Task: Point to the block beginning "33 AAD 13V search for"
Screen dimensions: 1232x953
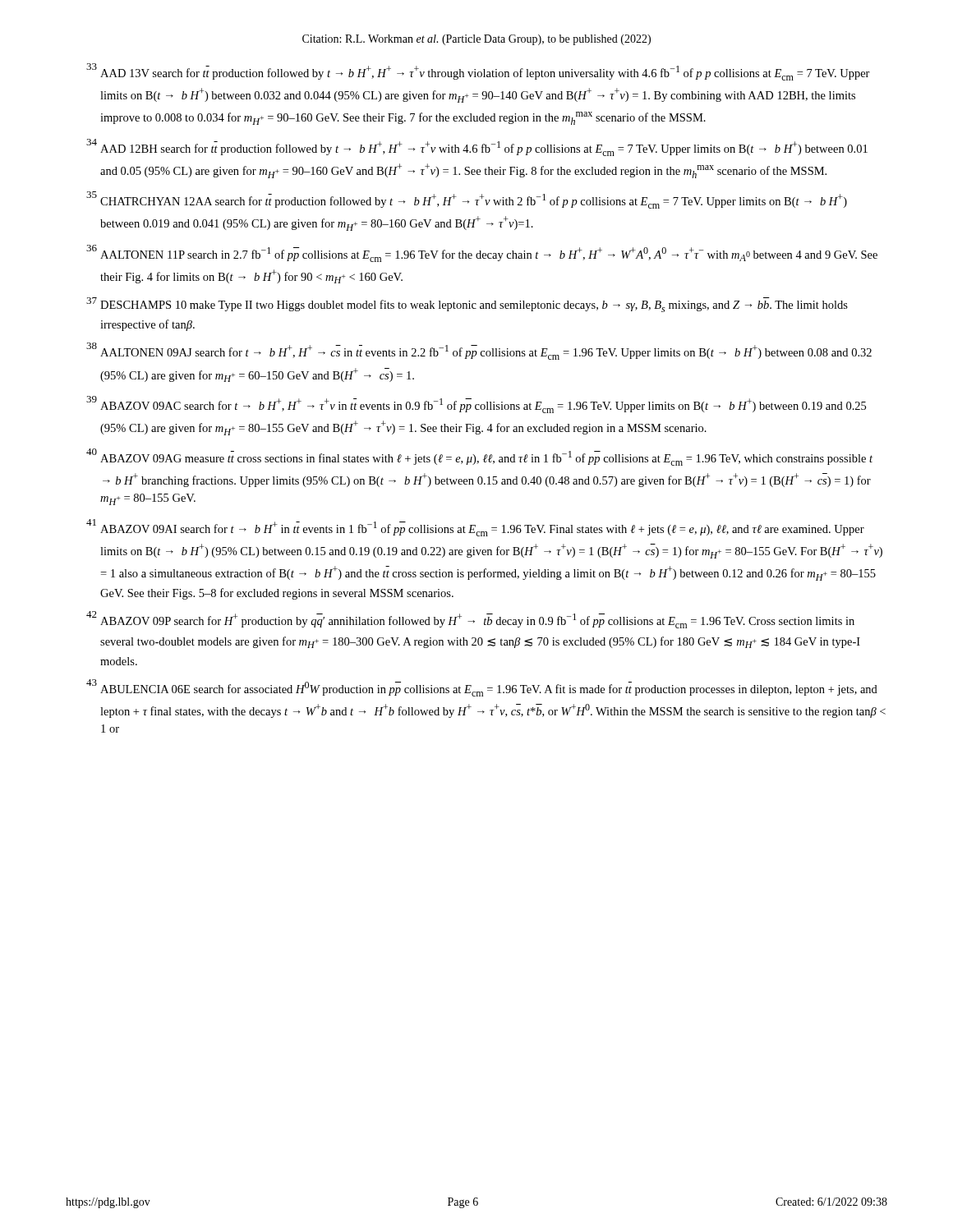Action: point(476,96)
